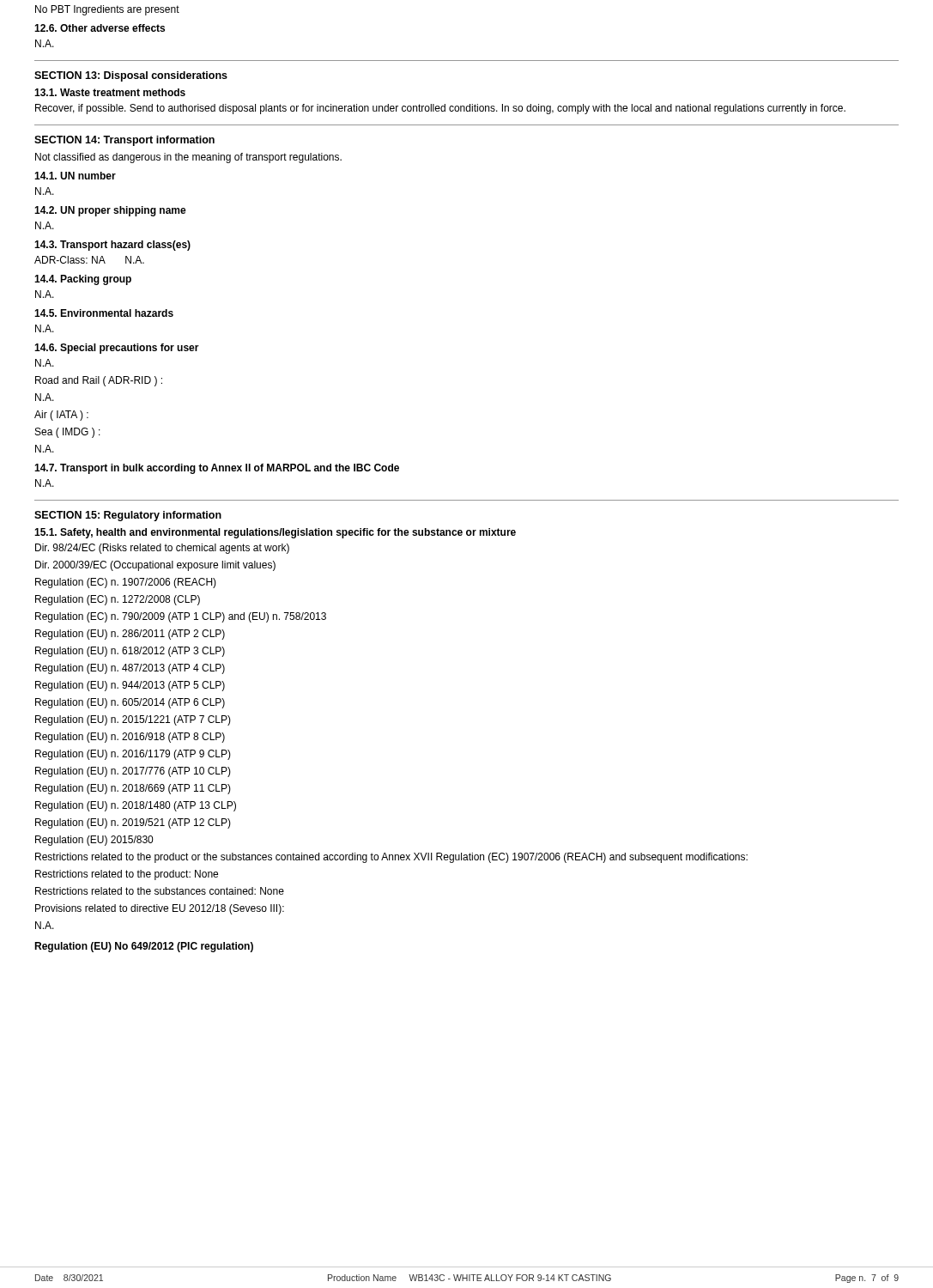Find the block on this page that starts "Dir. 2000/39/EC (Occupational"

[x=155, y=565]
